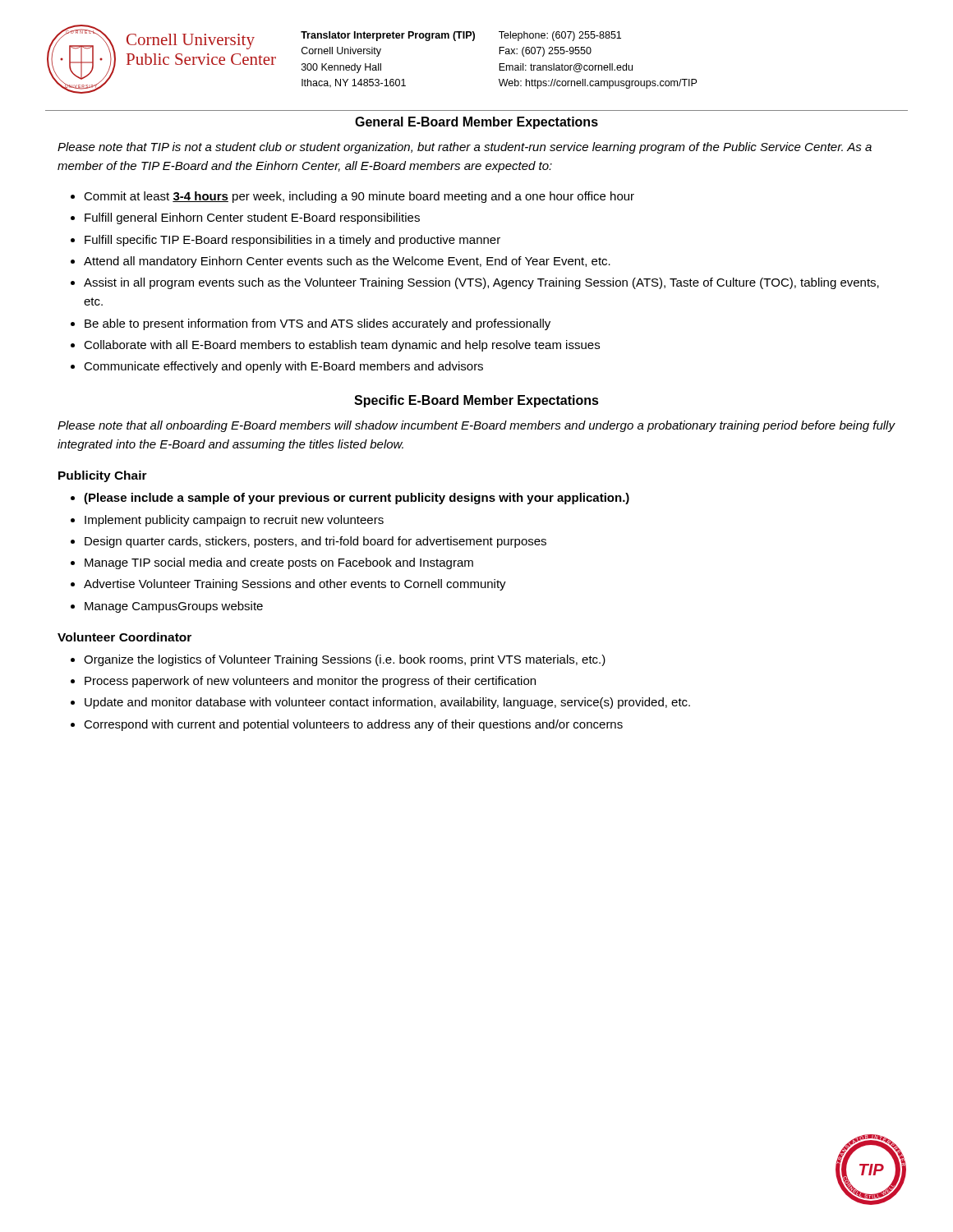Find the logo

(x=871, y=1171)
